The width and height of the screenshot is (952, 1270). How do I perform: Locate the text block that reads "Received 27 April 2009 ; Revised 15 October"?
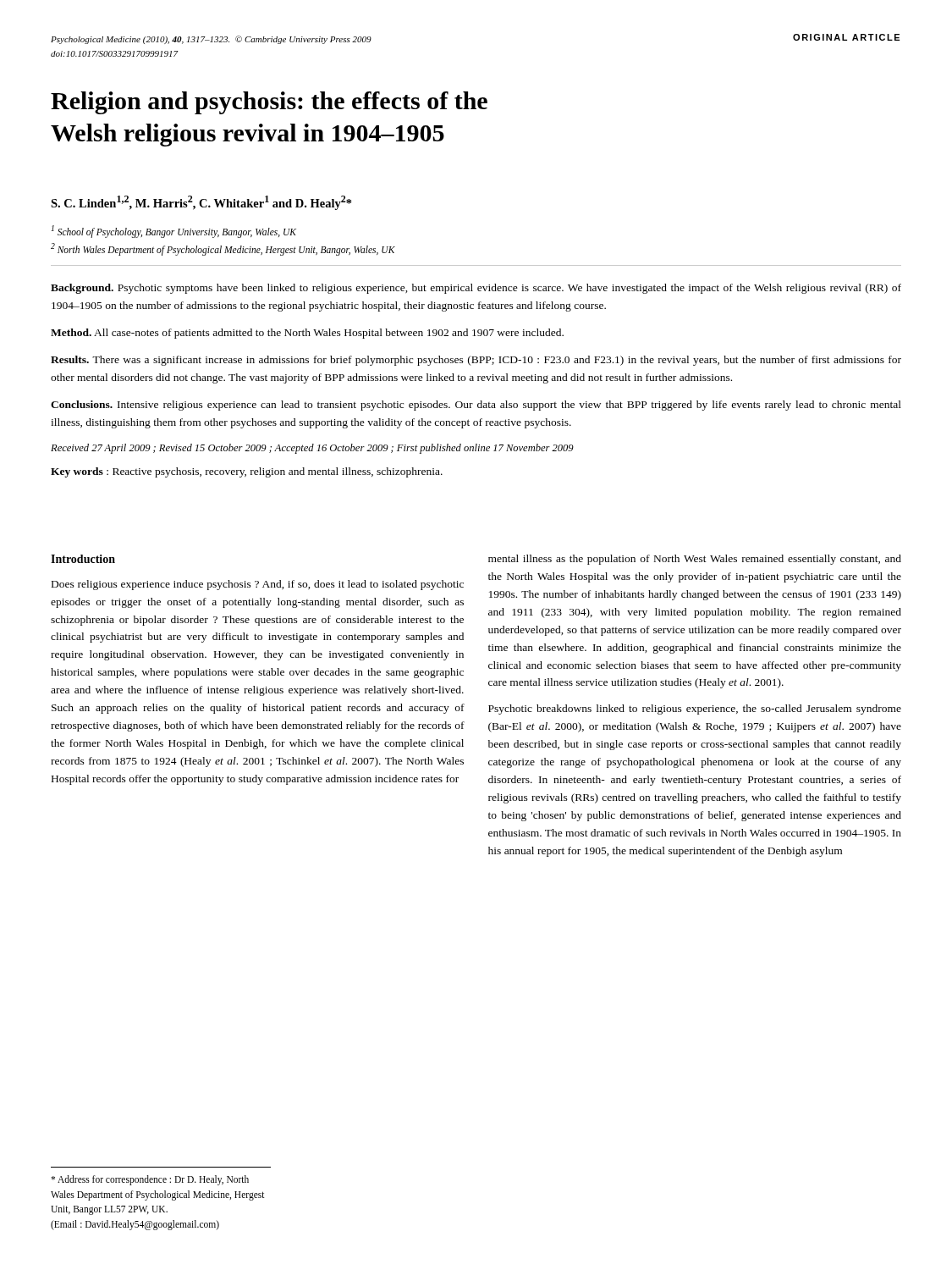[x=312, y=448]
